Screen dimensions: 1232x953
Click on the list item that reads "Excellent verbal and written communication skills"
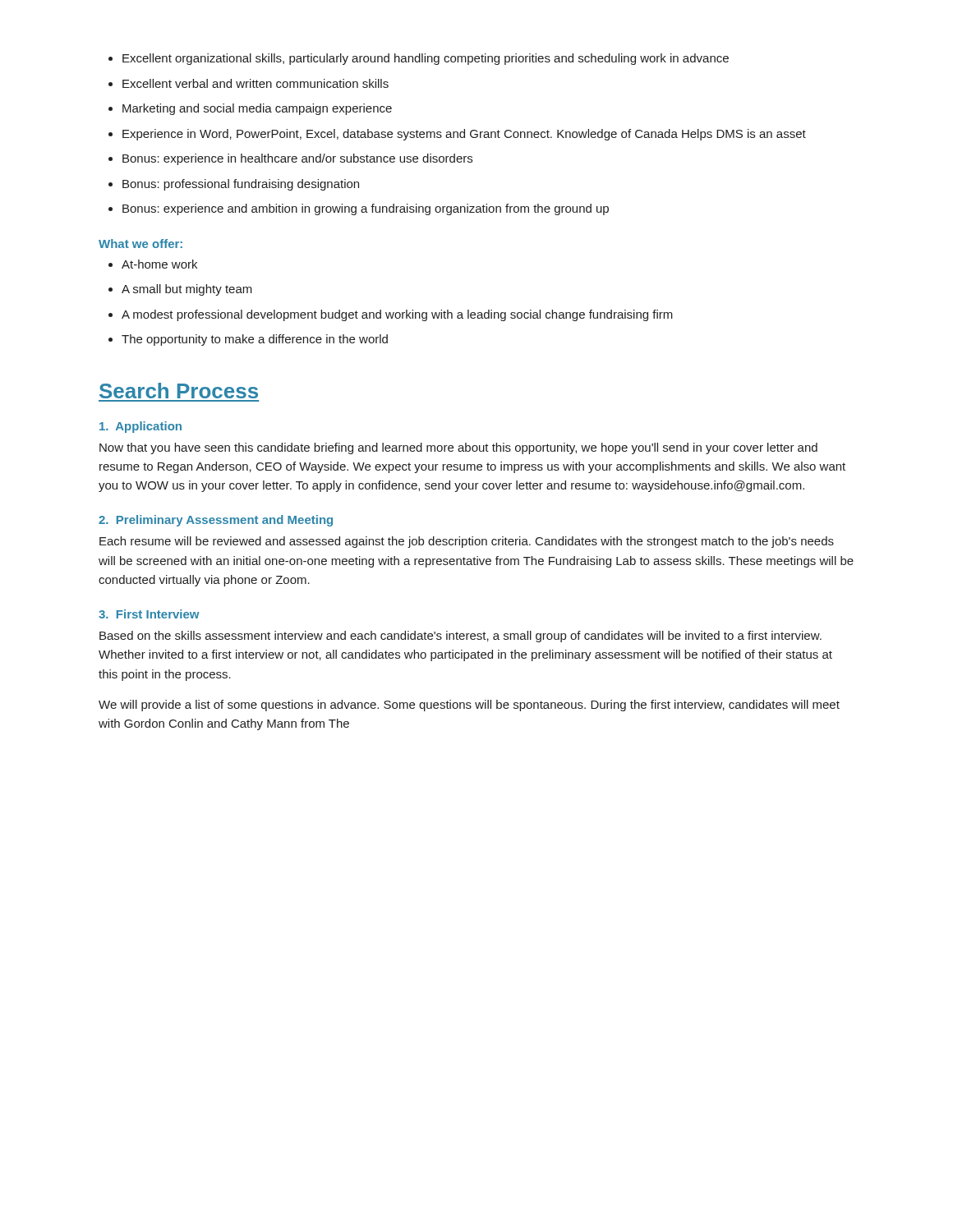point(249,83)
